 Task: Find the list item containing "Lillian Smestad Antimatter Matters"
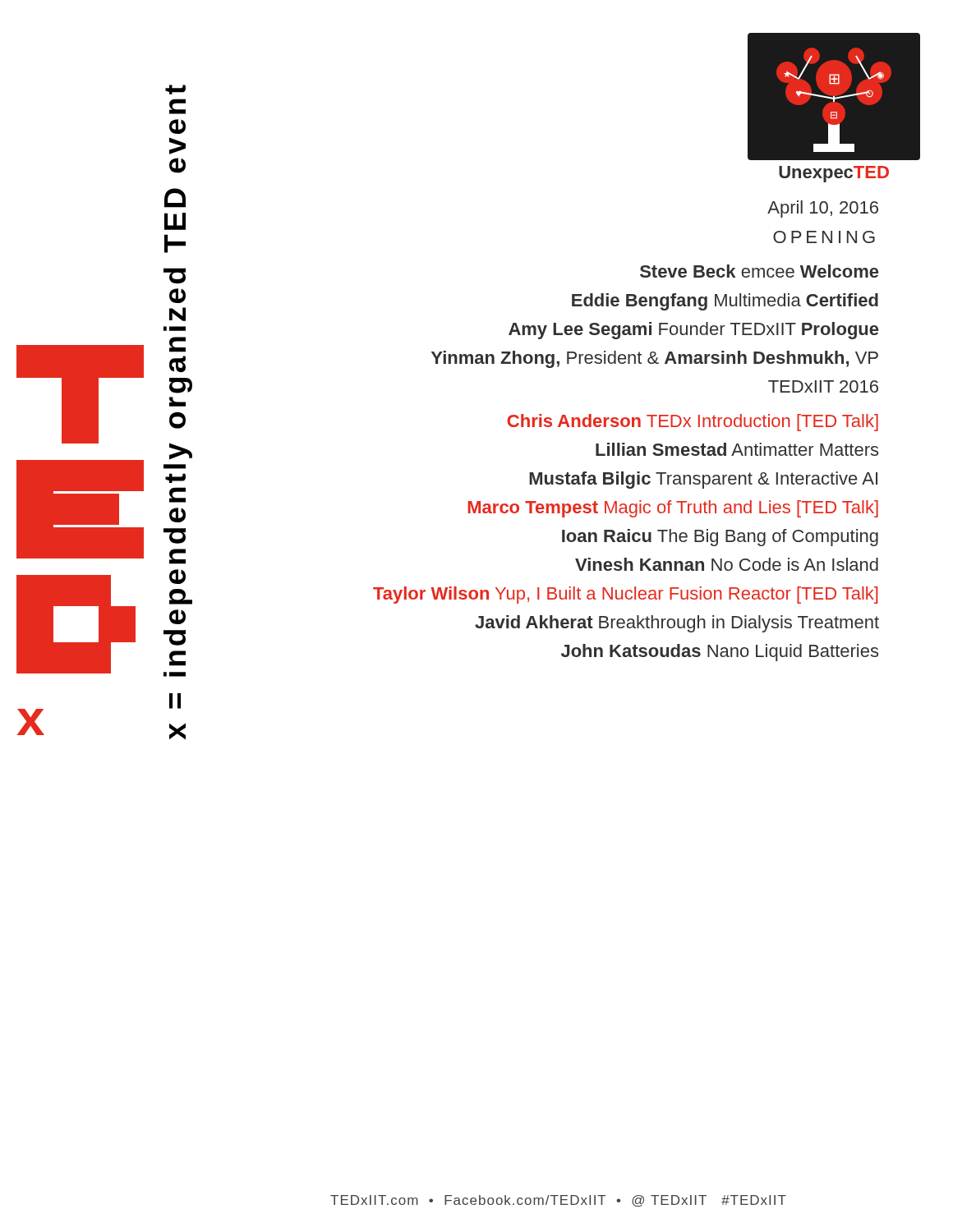click(737, 450)
